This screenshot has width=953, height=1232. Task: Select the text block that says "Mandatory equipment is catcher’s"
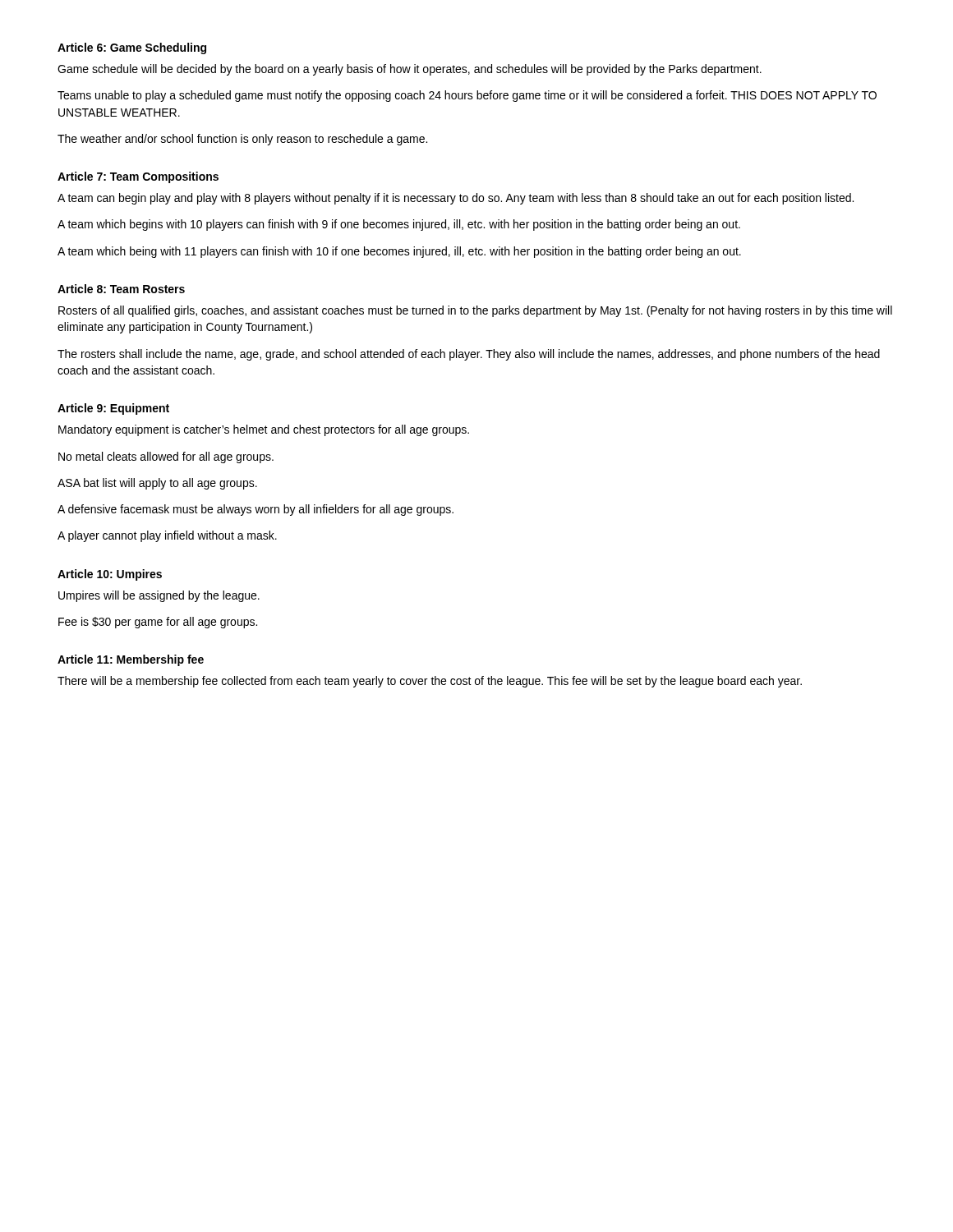click(264, 430)
